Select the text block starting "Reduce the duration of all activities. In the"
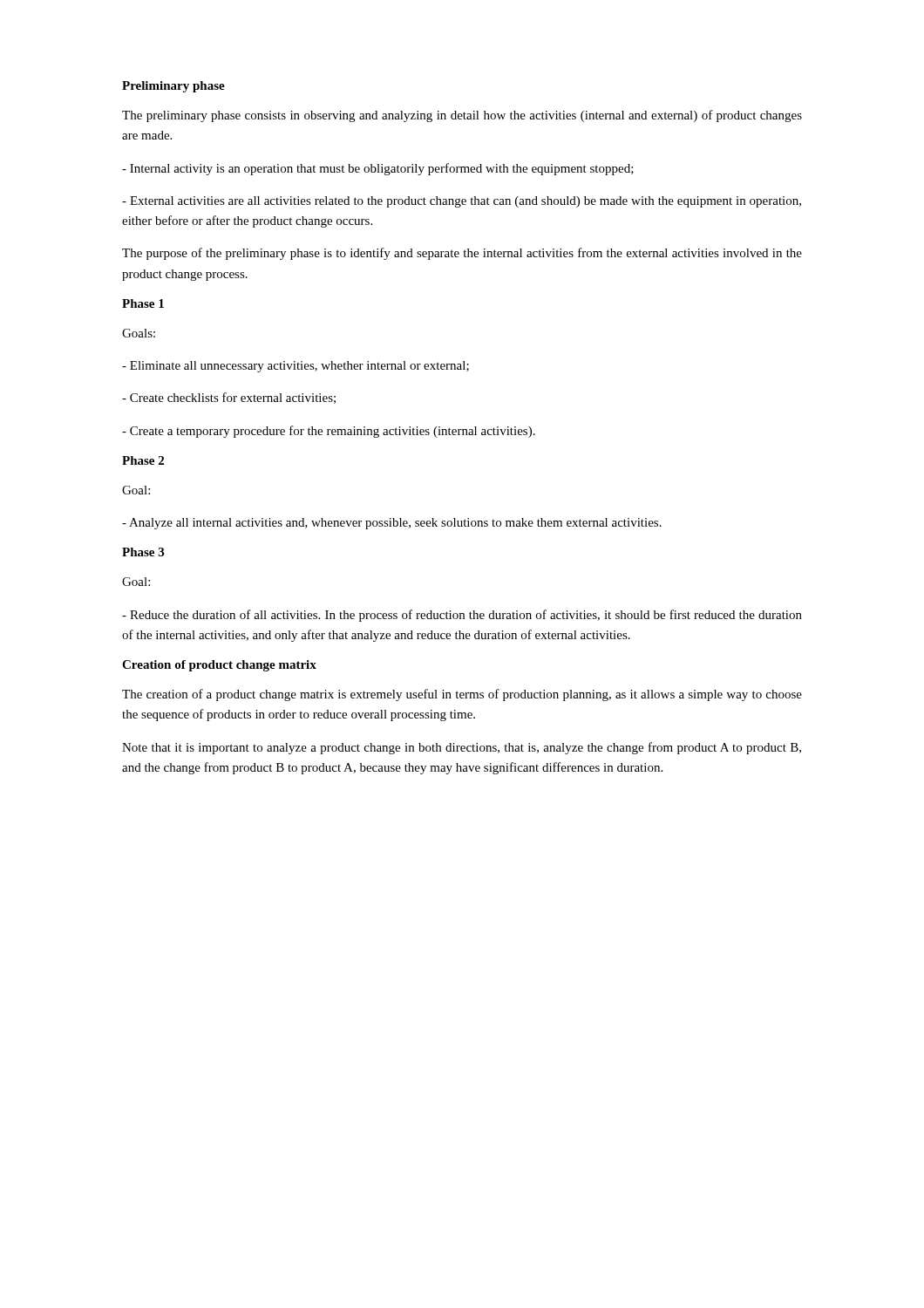 point(462,624)
